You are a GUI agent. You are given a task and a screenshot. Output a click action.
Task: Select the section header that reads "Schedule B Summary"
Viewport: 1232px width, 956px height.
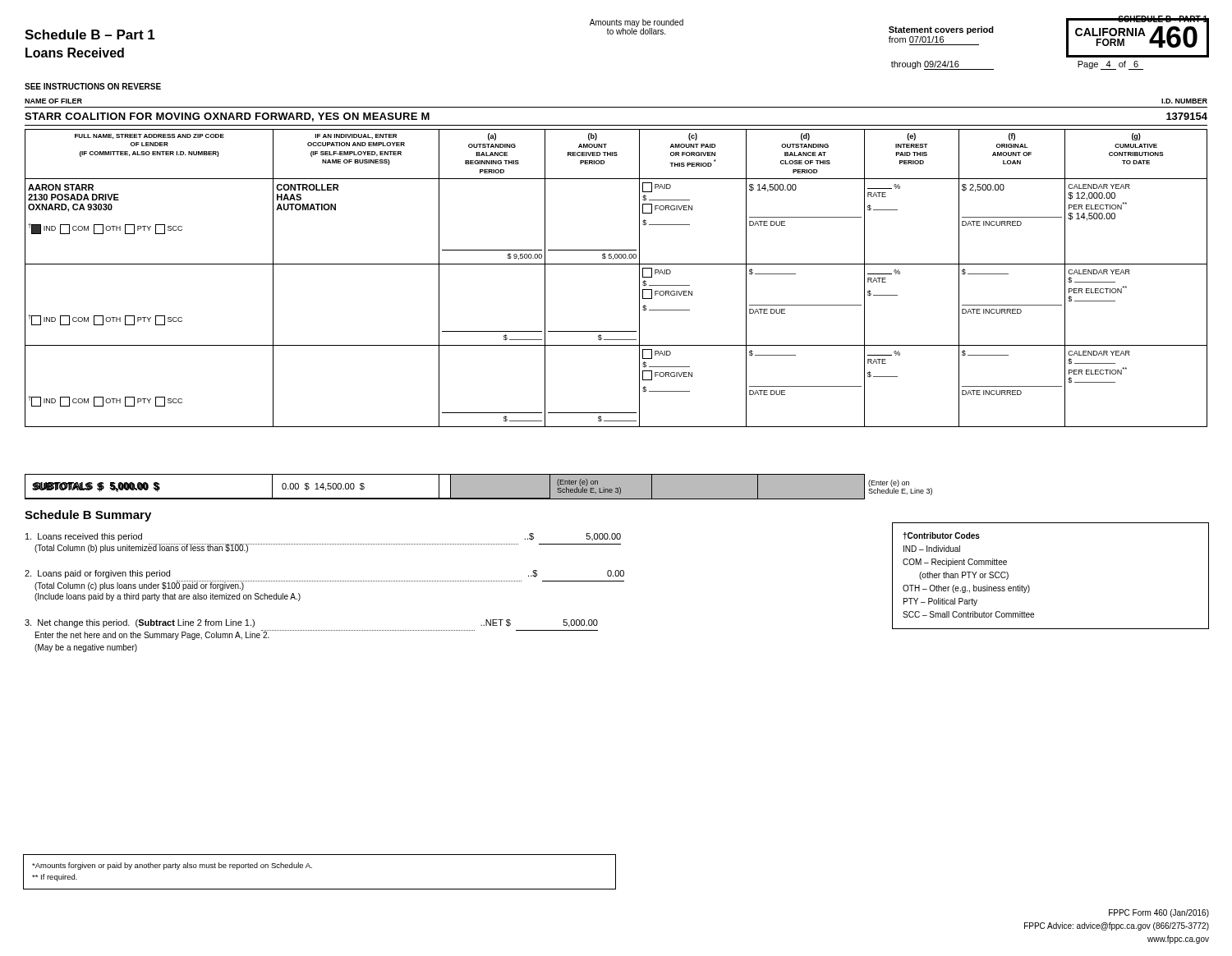point(88,515)
